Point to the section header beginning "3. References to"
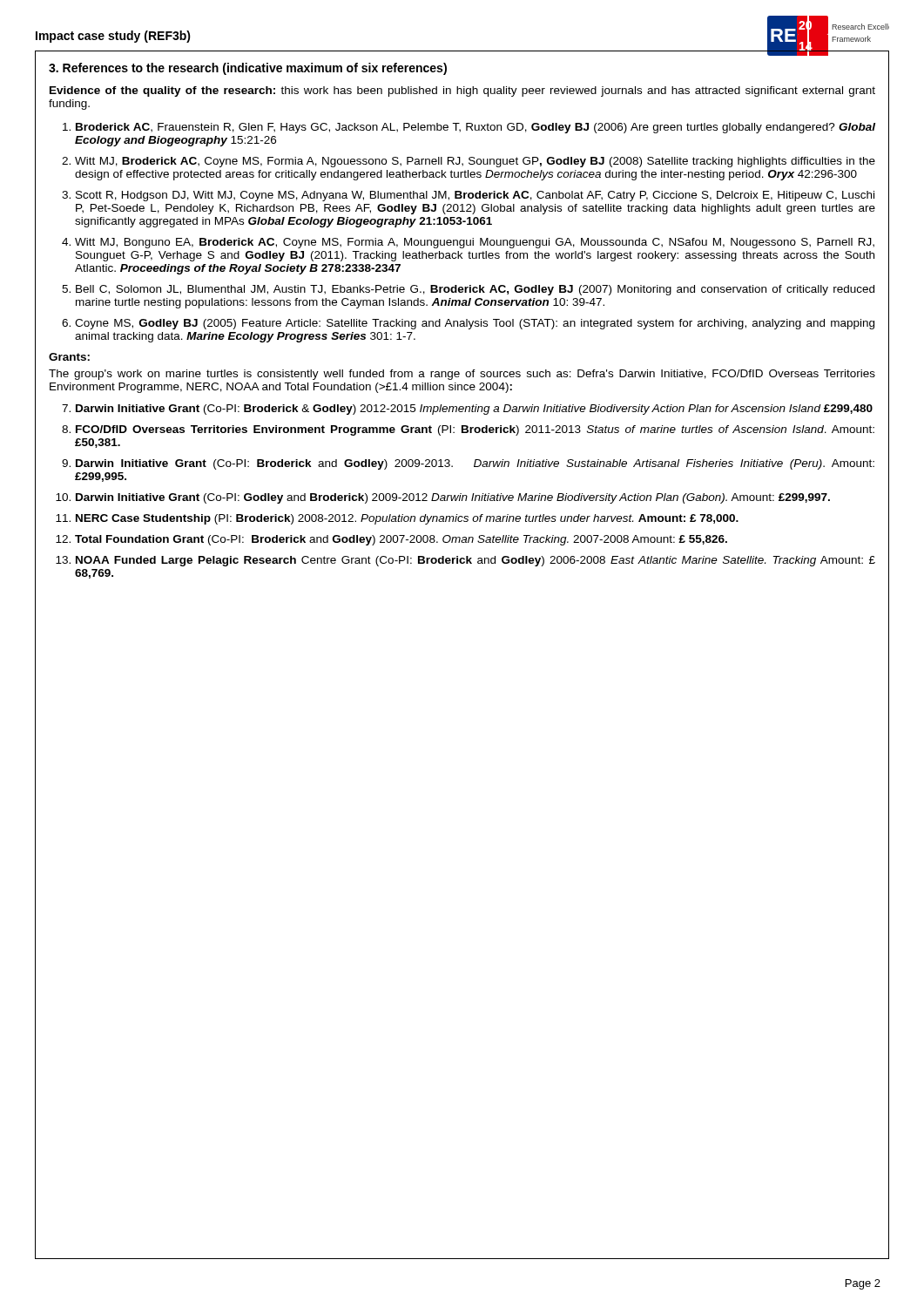Image resolution: width=924 pixels, height=1307 pixels. (x=248, y=68)
